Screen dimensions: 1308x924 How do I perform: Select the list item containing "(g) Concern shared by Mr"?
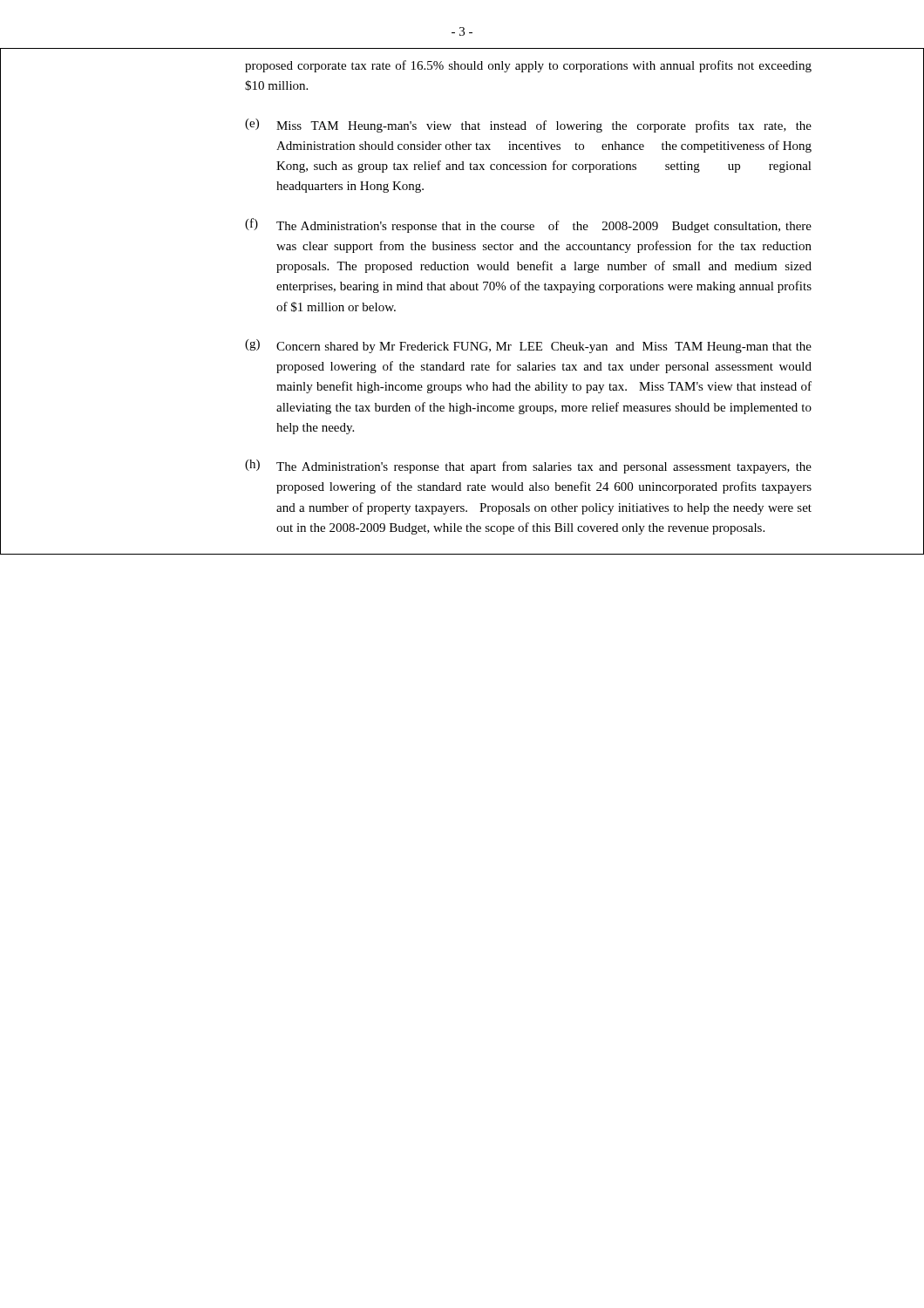click(528, 387)
